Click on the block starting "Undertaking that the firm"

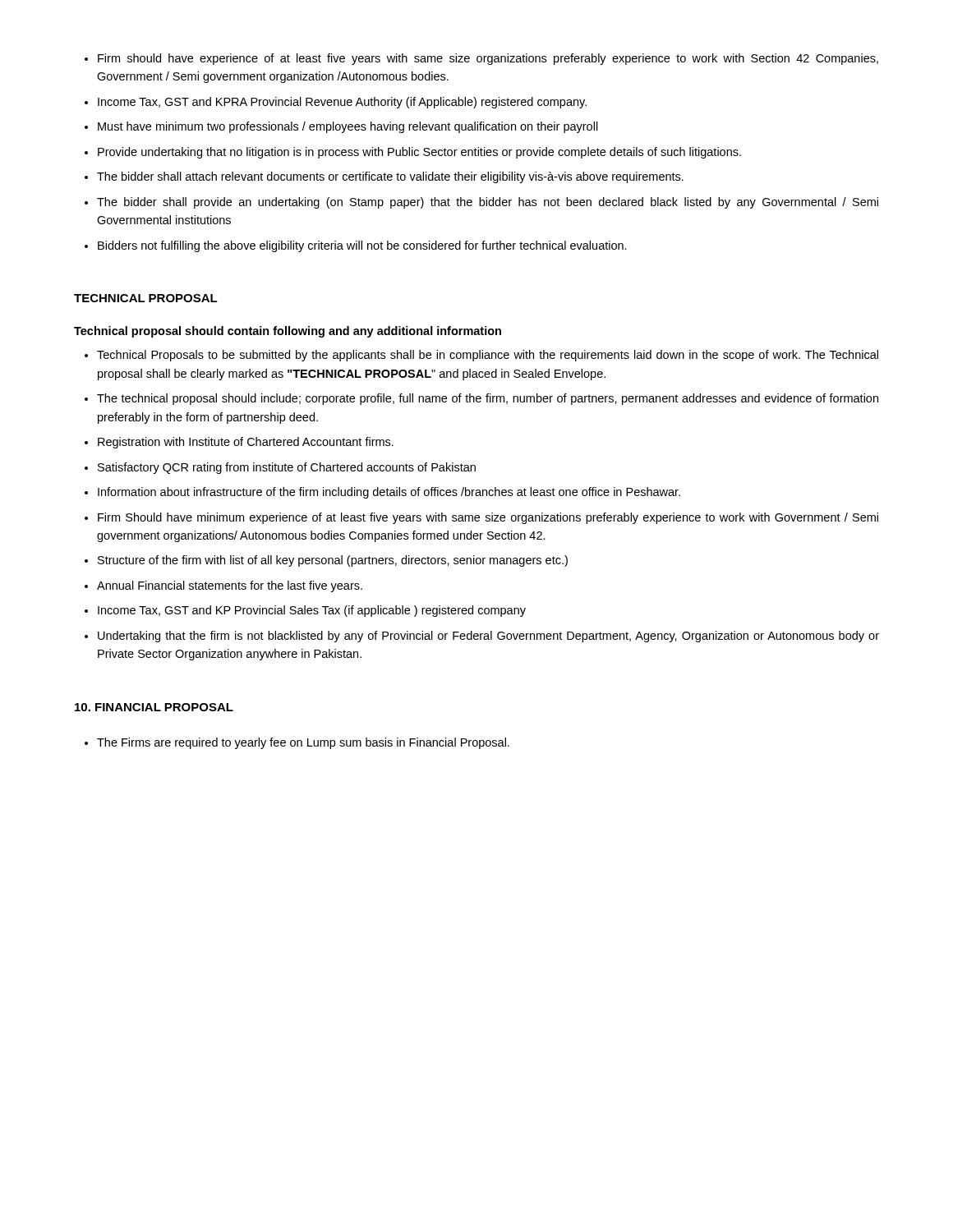tap(488, 645)
